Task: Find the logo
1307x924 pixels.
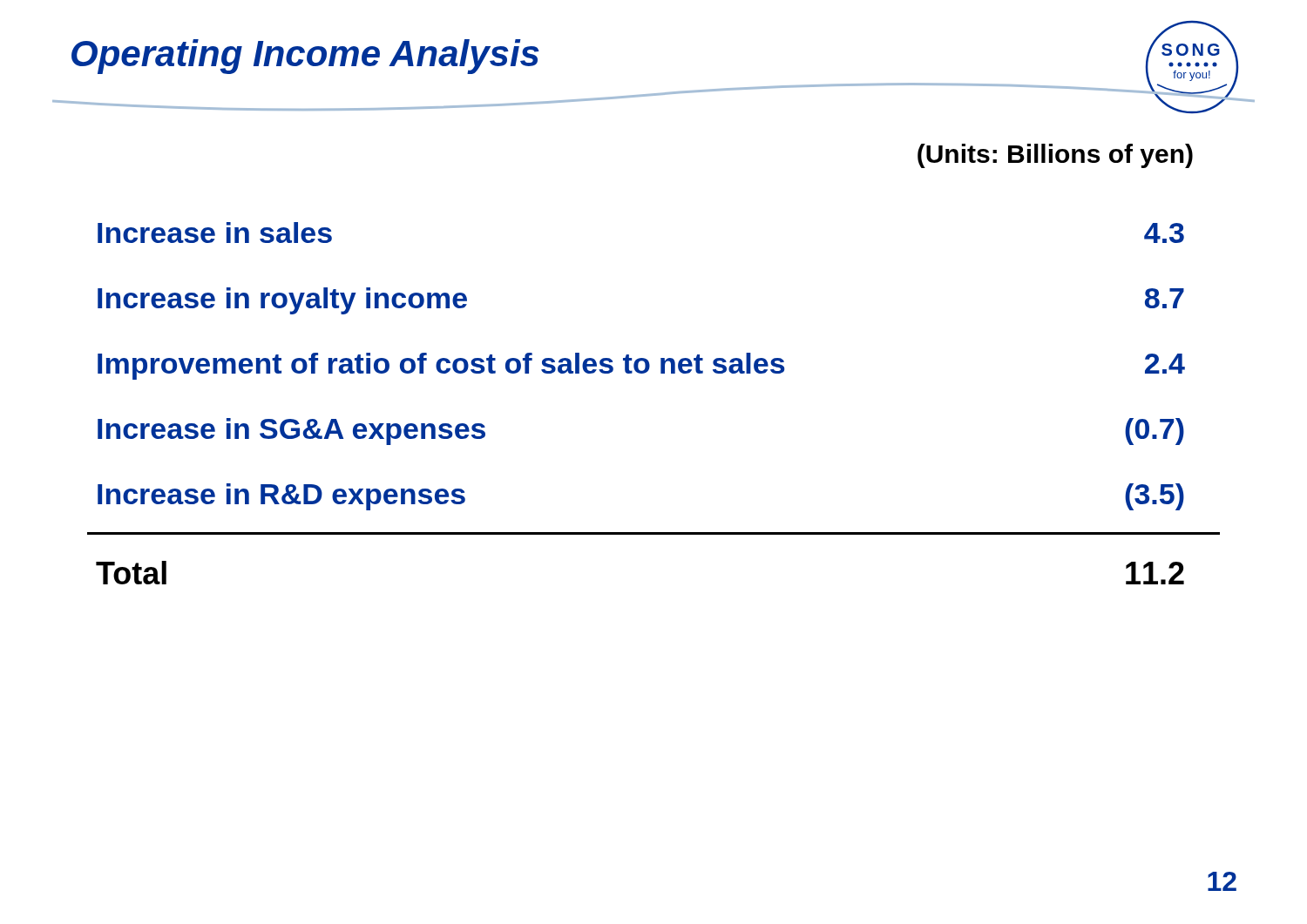Action: 1192,69
